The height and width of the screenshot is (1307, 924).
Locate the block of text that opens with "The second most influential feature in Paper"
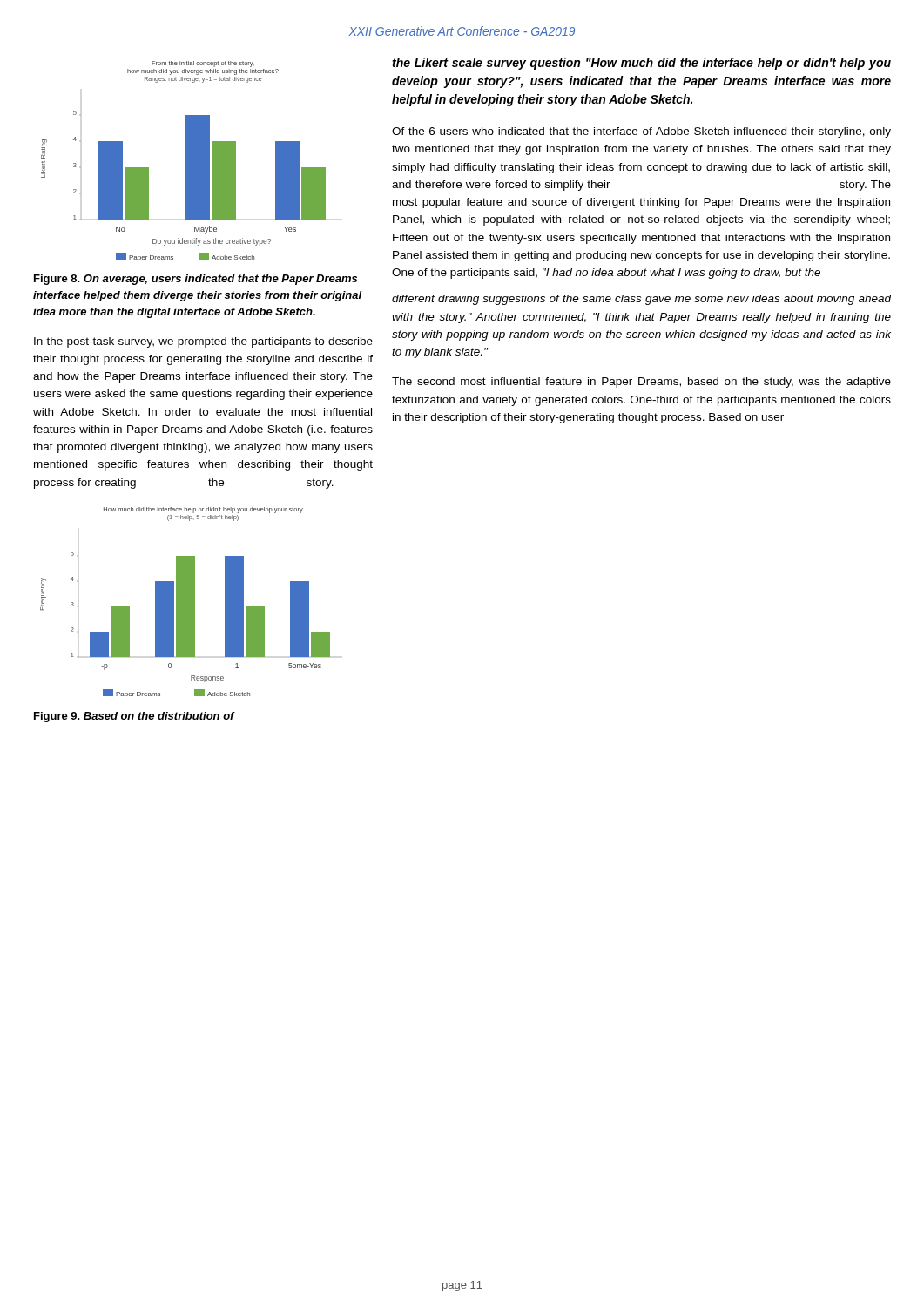(641, 400)
